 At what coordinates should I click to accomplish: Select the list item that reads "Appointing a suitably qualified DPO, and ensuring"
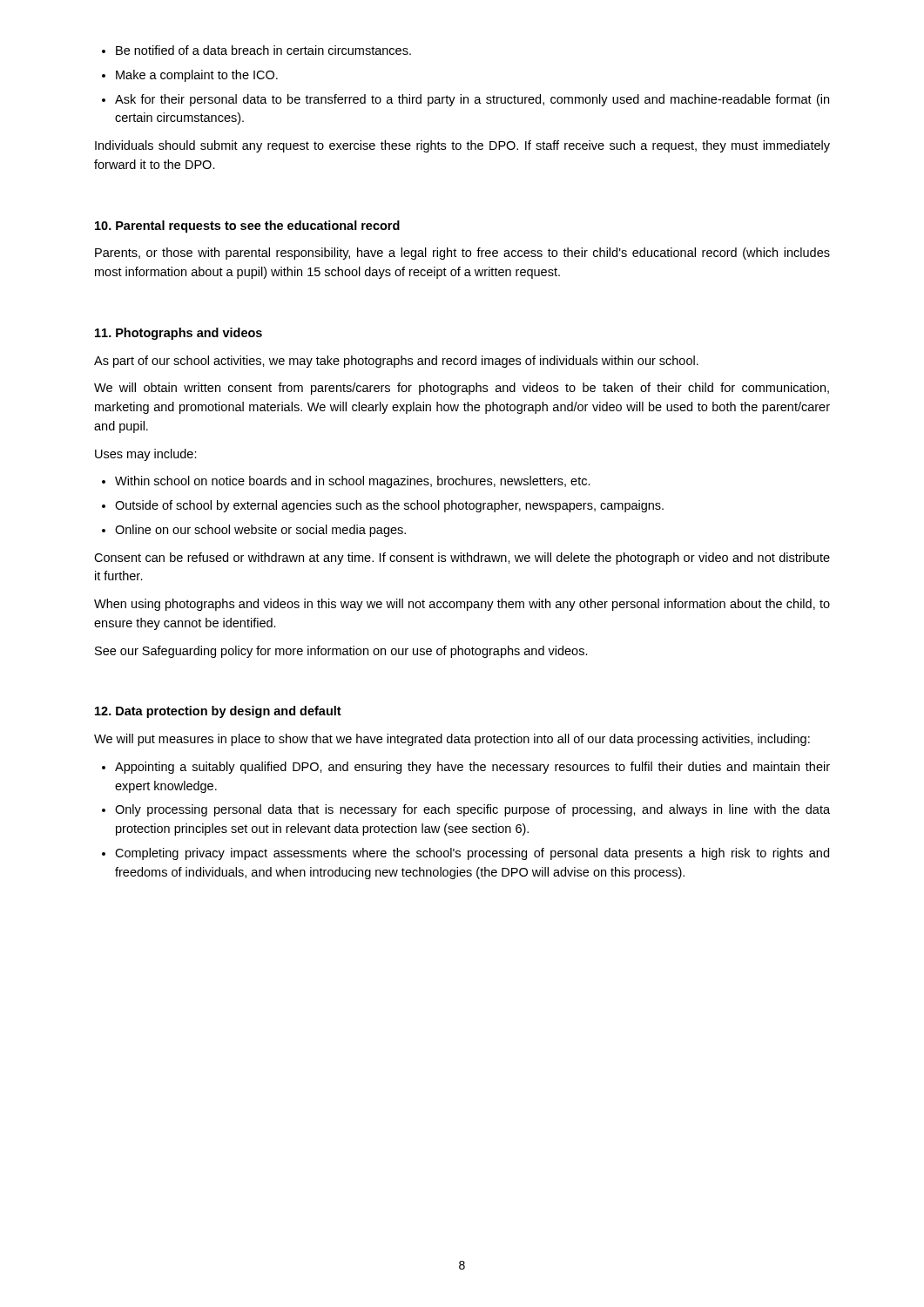(462, 820)
